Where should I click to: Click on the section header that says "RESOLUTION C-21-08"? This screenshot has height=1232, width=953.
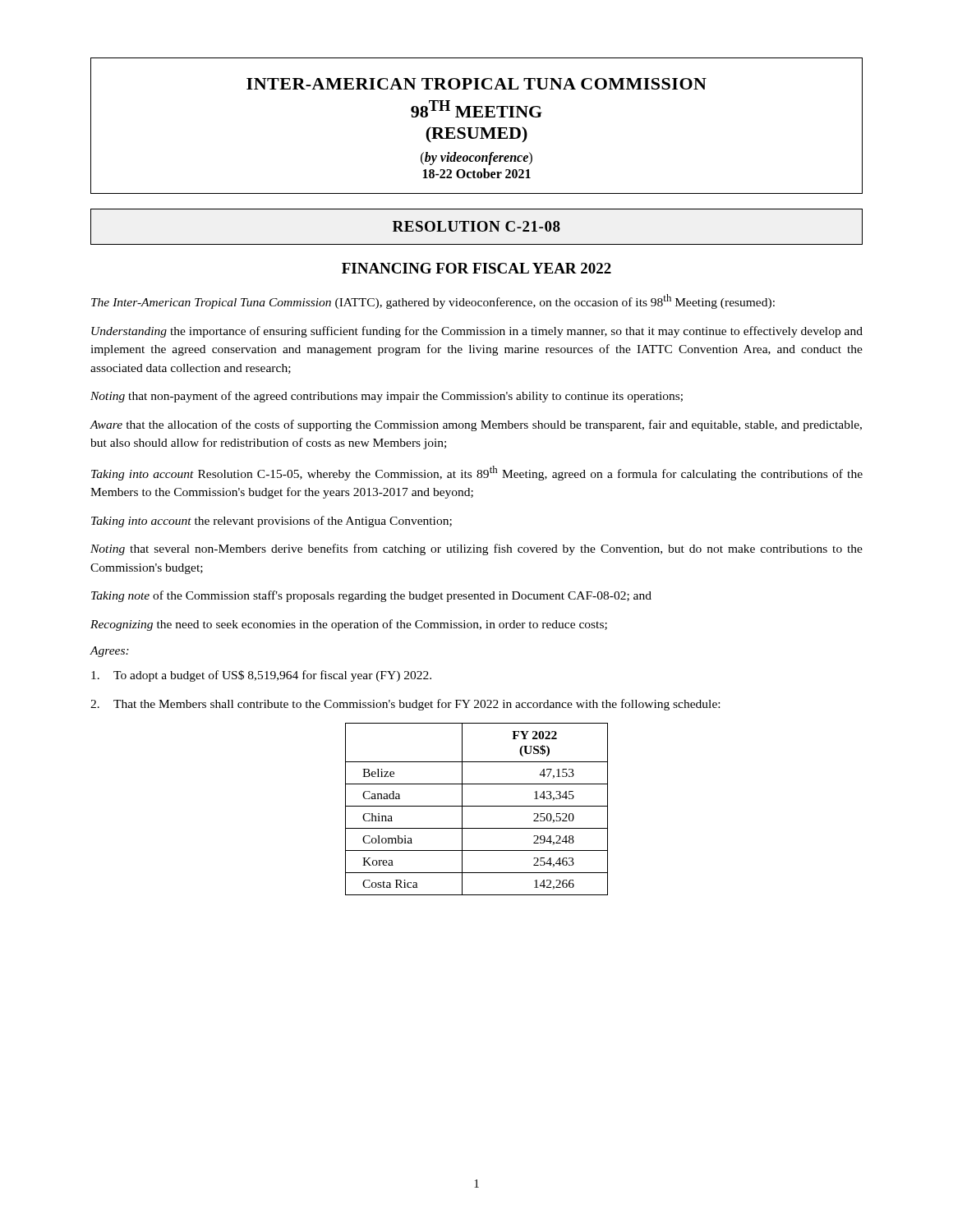click(476, 227)
